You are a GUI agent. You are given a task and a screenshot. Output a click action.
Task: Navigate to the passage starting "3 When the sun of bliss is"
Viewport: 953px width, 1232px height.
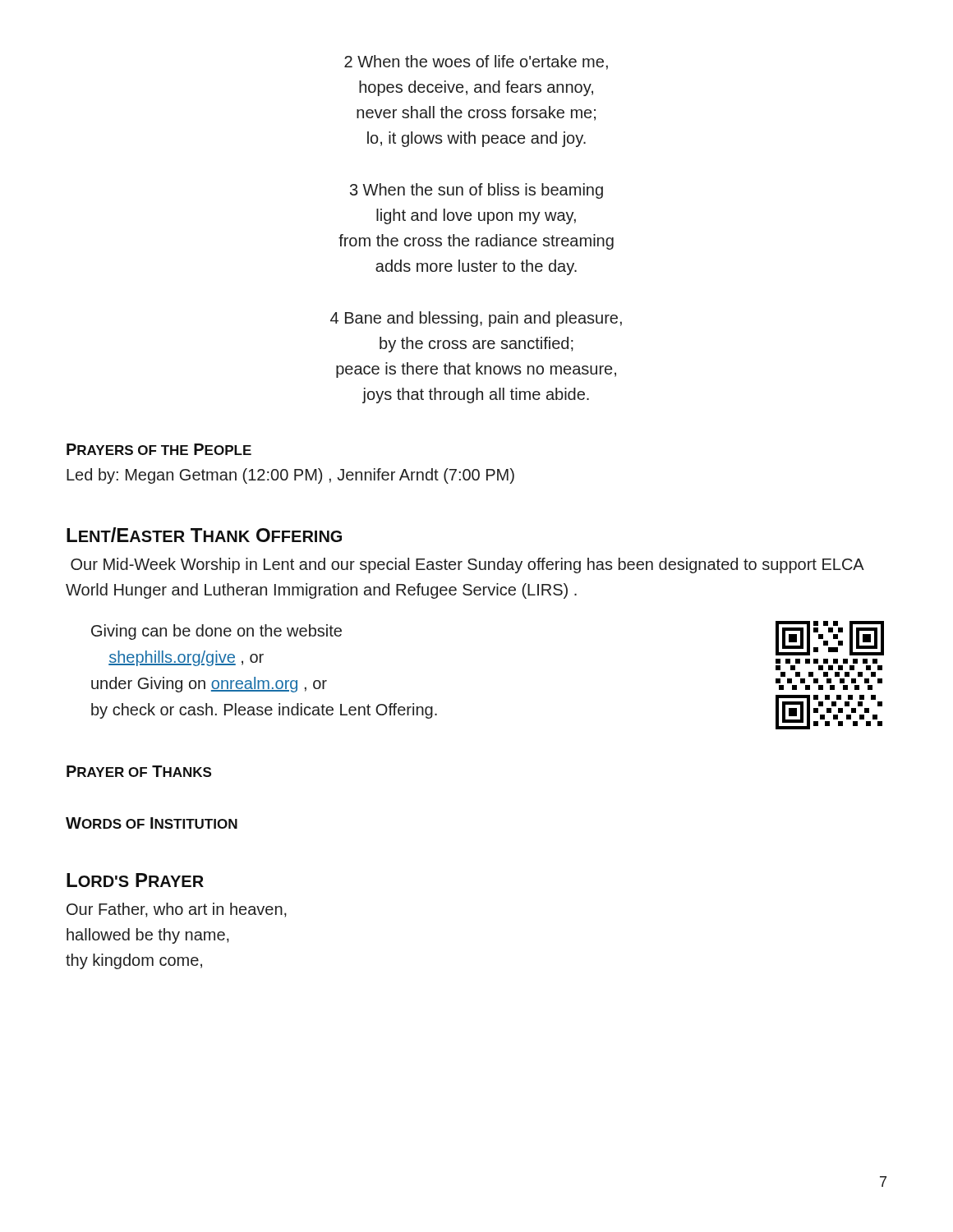(476, 228)
